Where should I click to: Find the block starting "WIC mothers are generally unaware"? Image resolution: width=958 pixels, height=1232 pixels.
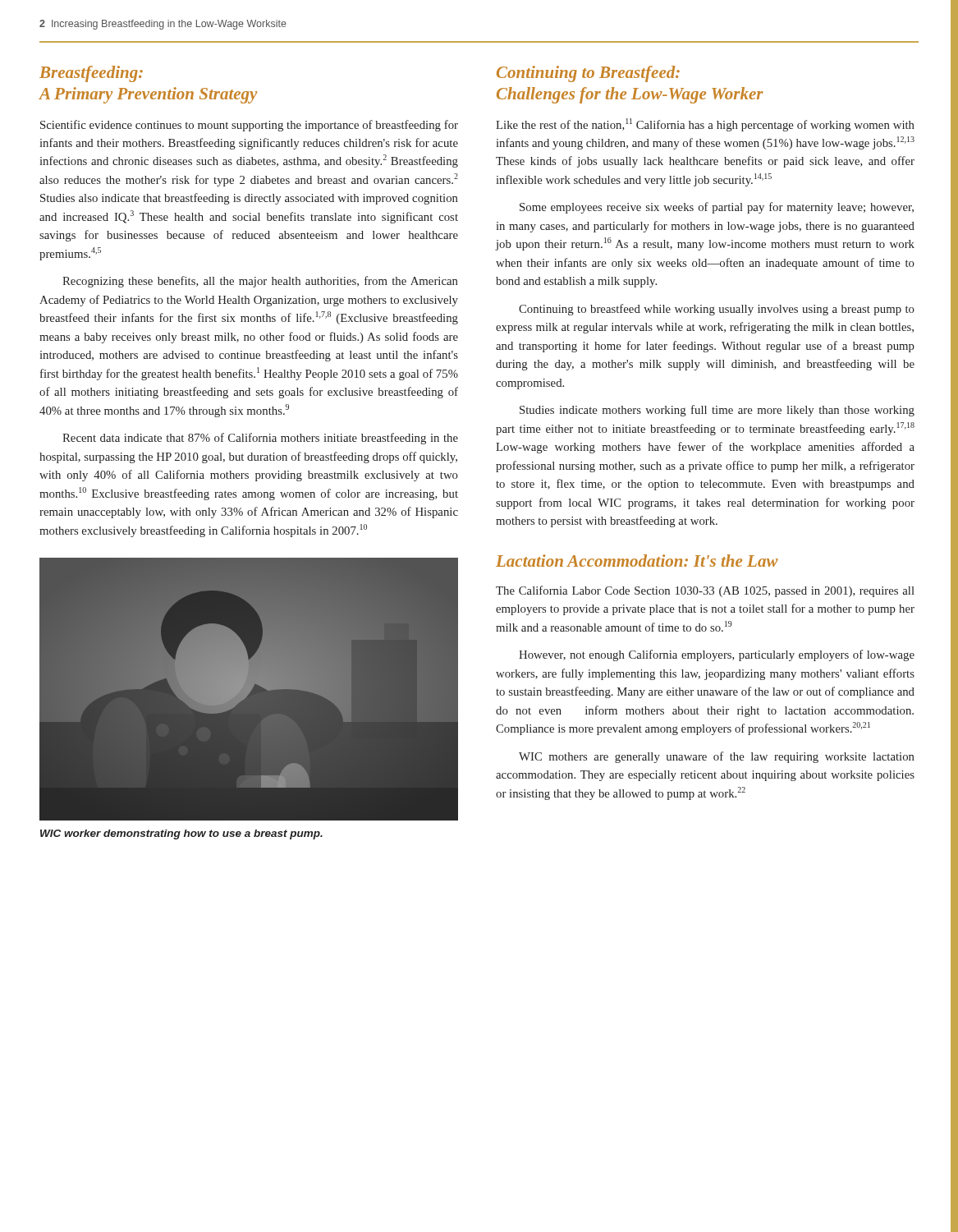pyautogui.click(x=705, y=775)
